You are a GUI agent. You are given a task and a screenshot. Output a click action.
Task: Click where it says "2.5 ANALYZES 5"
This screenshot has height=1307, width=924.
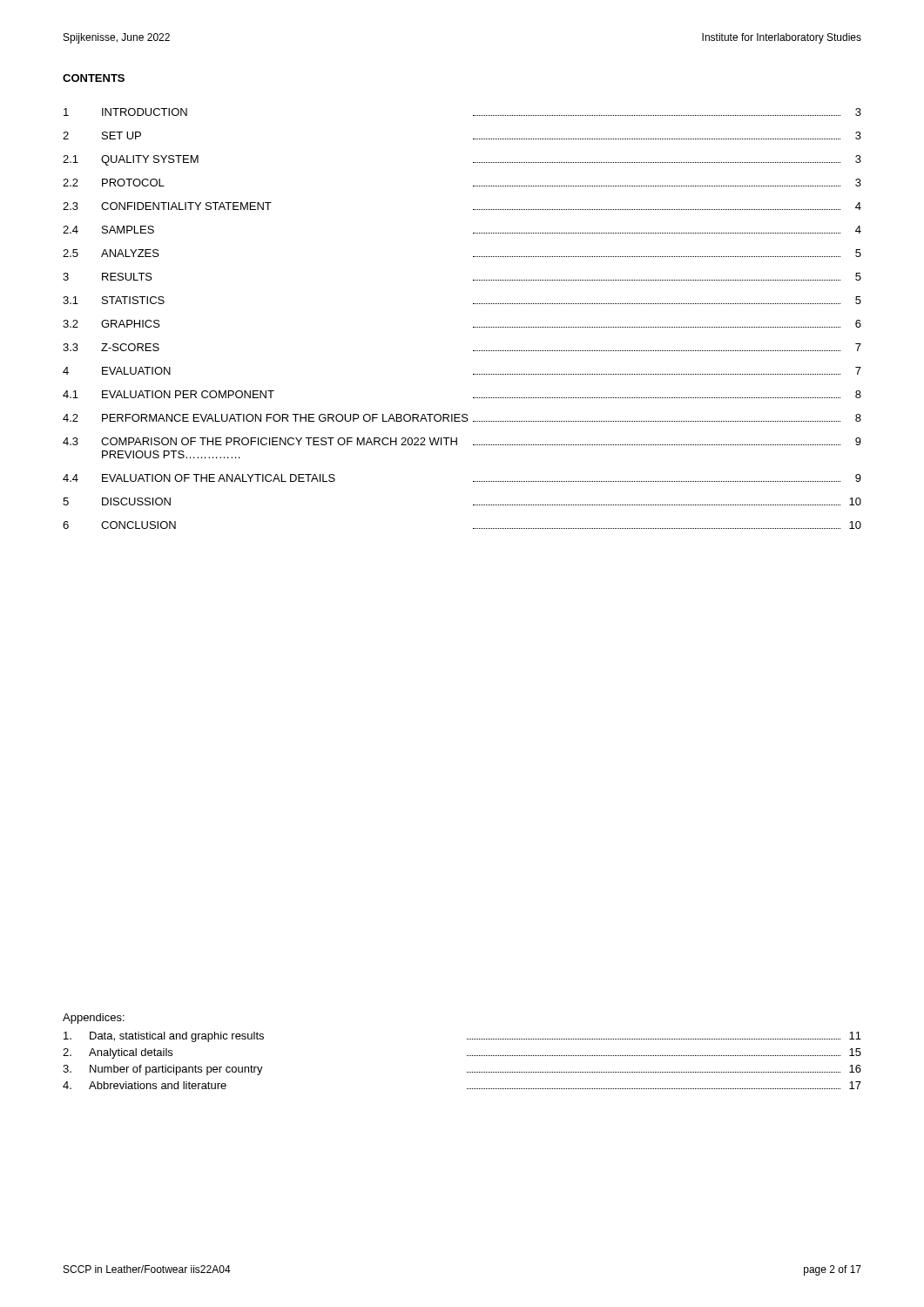pyautogui.click(x=462, y=253)
